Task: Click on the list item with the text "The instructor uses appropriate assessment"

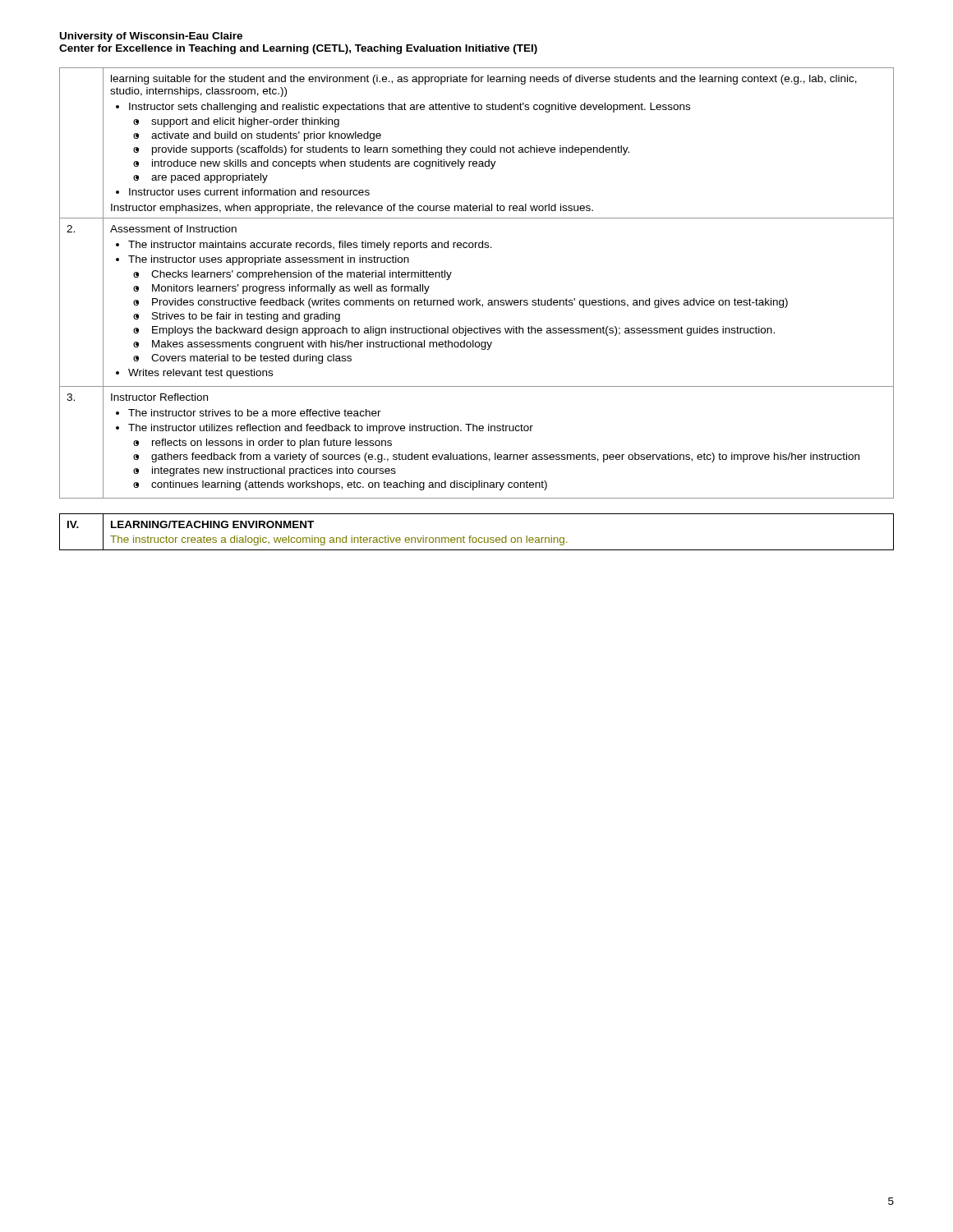Action: [507, 308]
